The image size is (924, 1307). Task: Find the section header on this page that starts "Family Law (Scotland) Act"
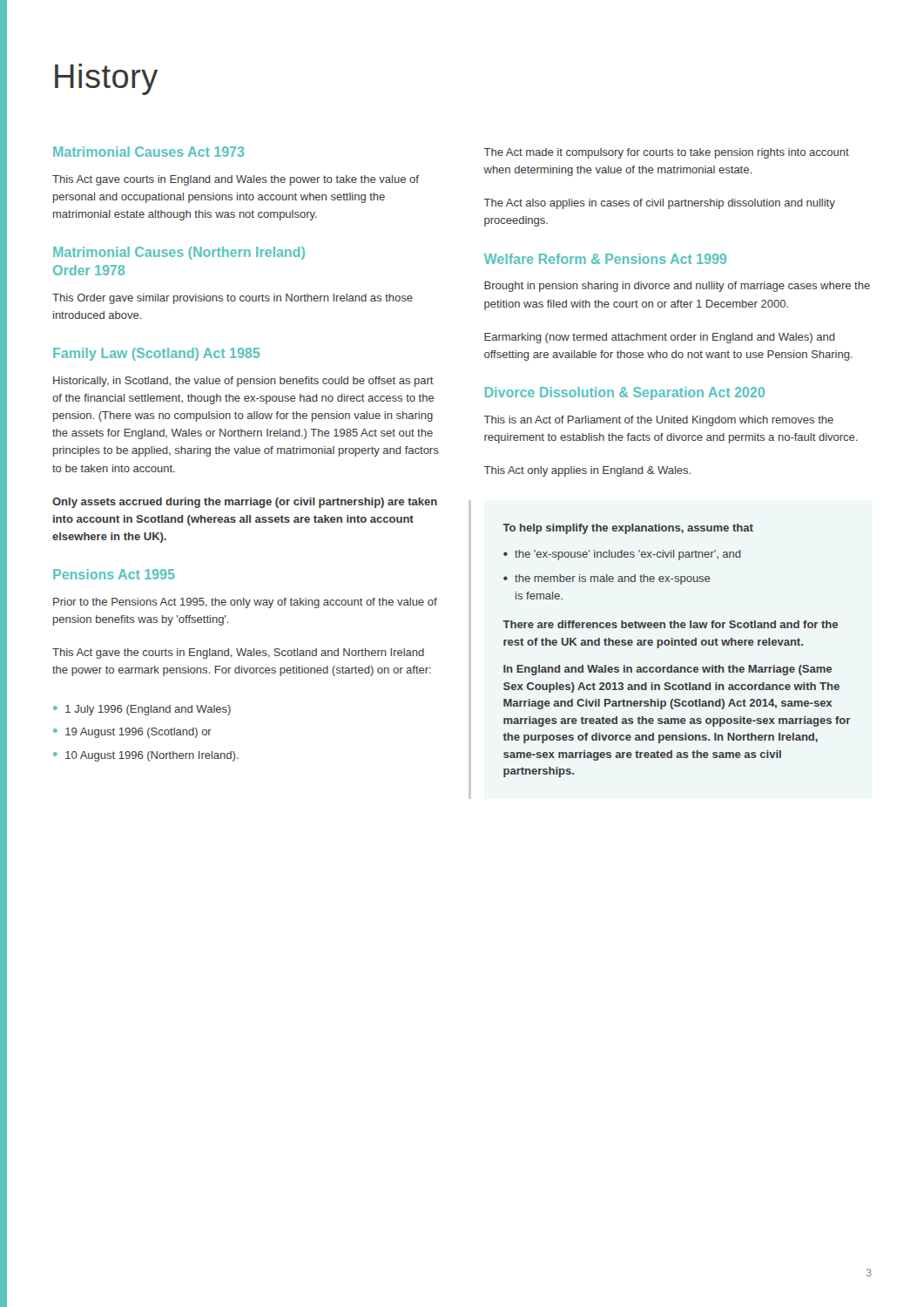[156, 353]
